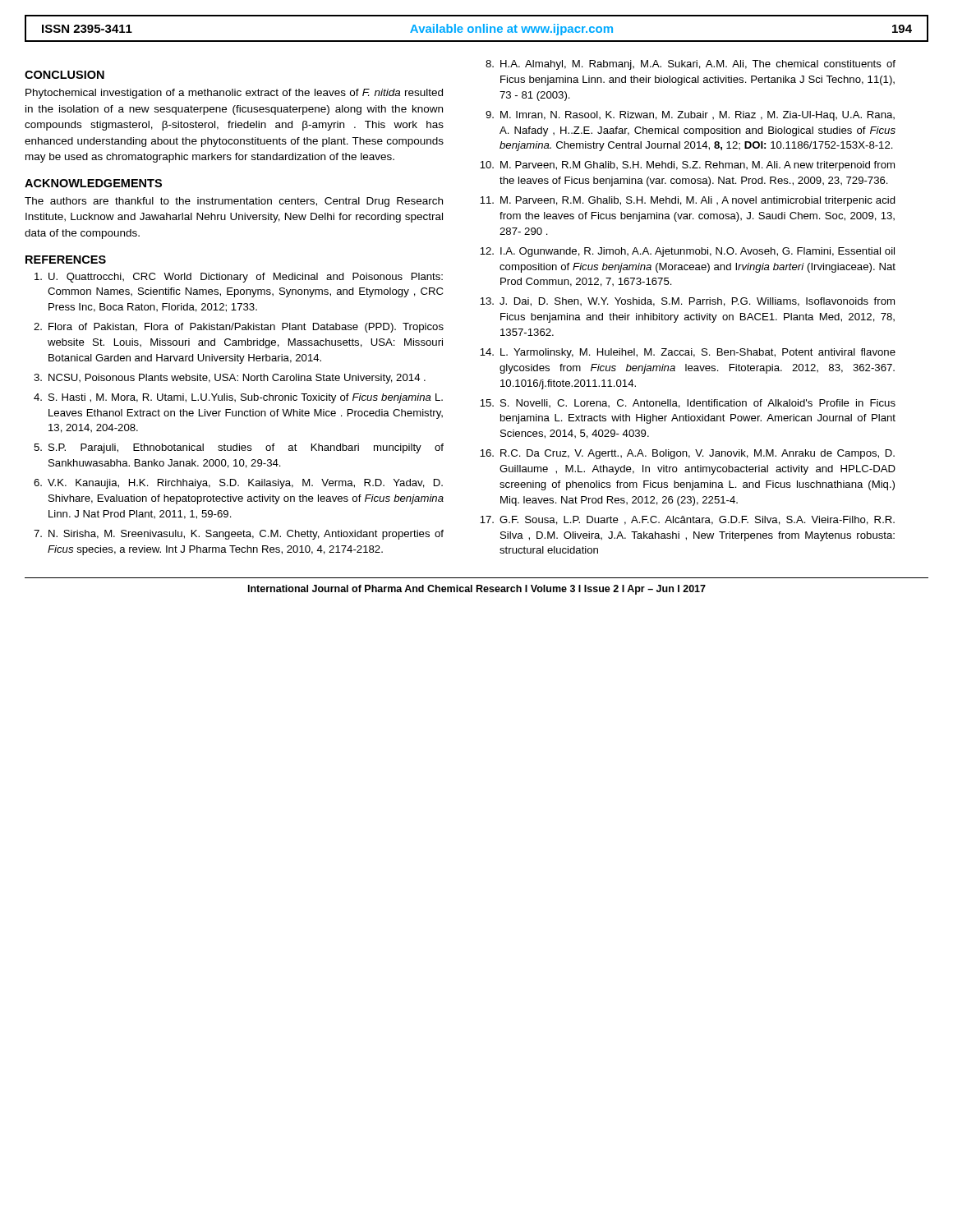
Task: Find the region starting "3. NCSU, Poisonous Plants website,"
Action: (x=234, y=378)
